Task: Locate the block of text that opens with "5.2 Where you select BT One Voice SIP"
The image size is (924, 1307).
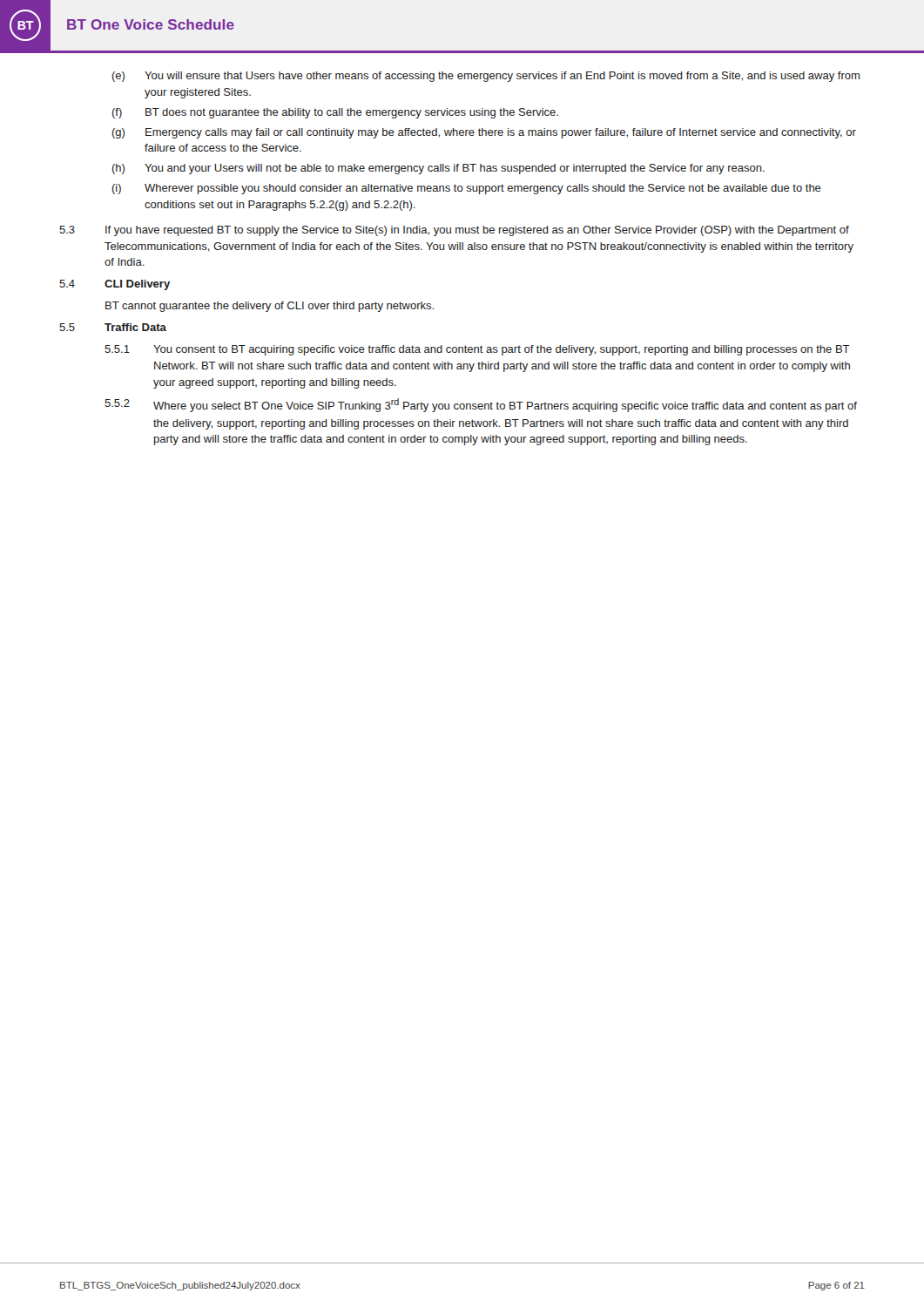Action: 485,422
